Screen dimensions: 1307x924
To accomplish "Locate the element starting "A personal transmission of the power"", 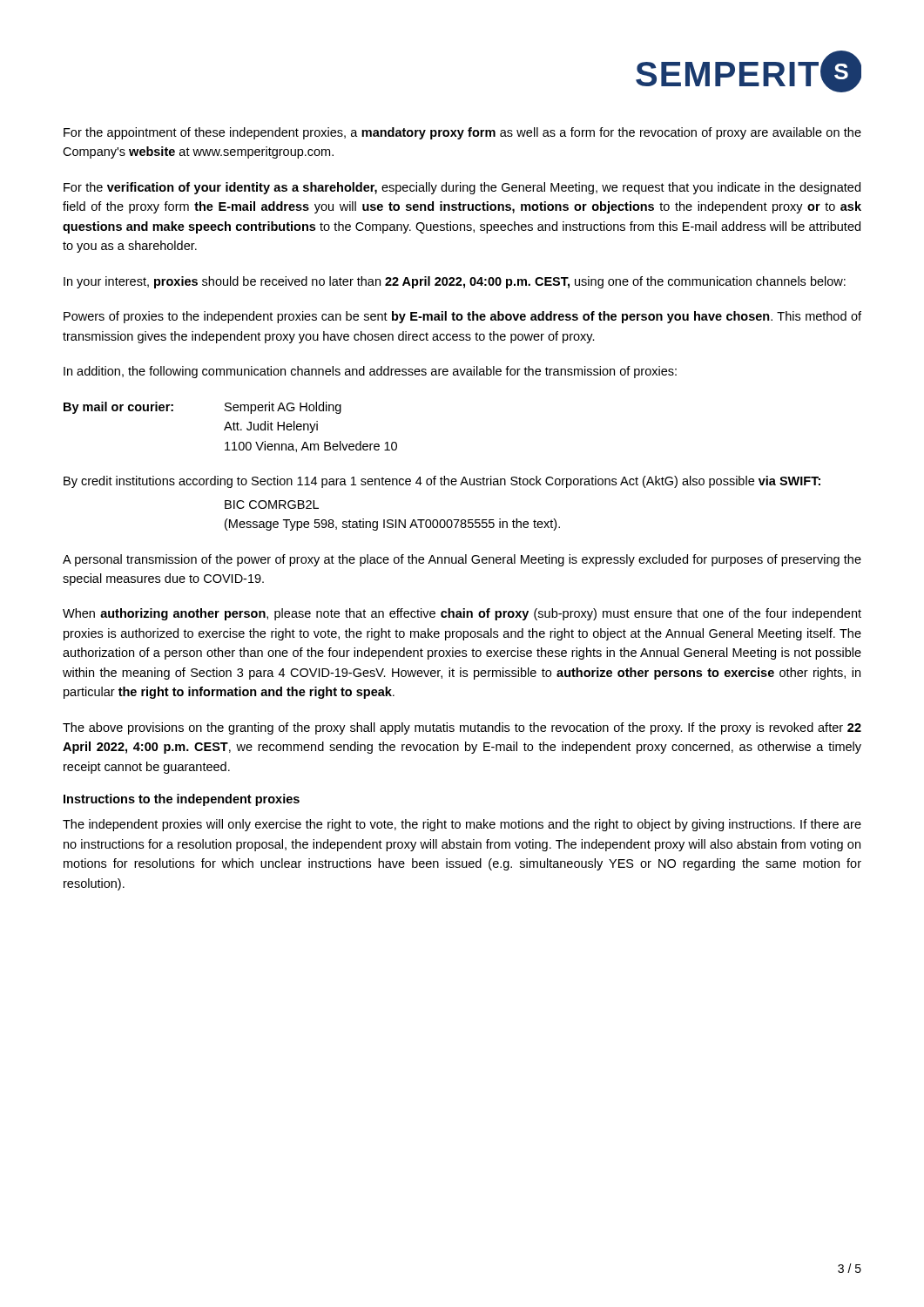I will [462, 569].
